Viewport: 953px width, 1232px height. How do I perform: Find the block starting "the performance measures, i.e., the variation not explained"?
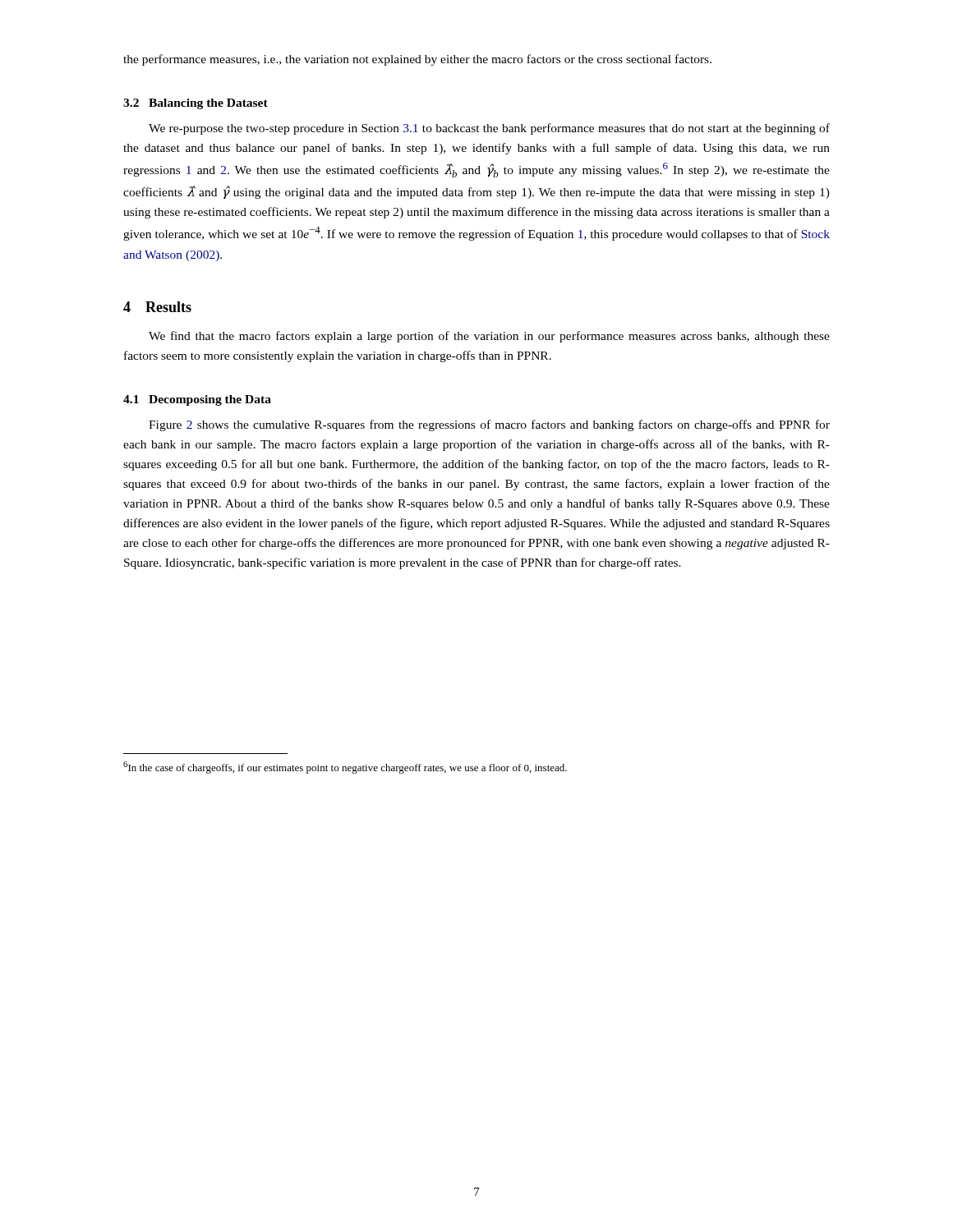(418, 59)
